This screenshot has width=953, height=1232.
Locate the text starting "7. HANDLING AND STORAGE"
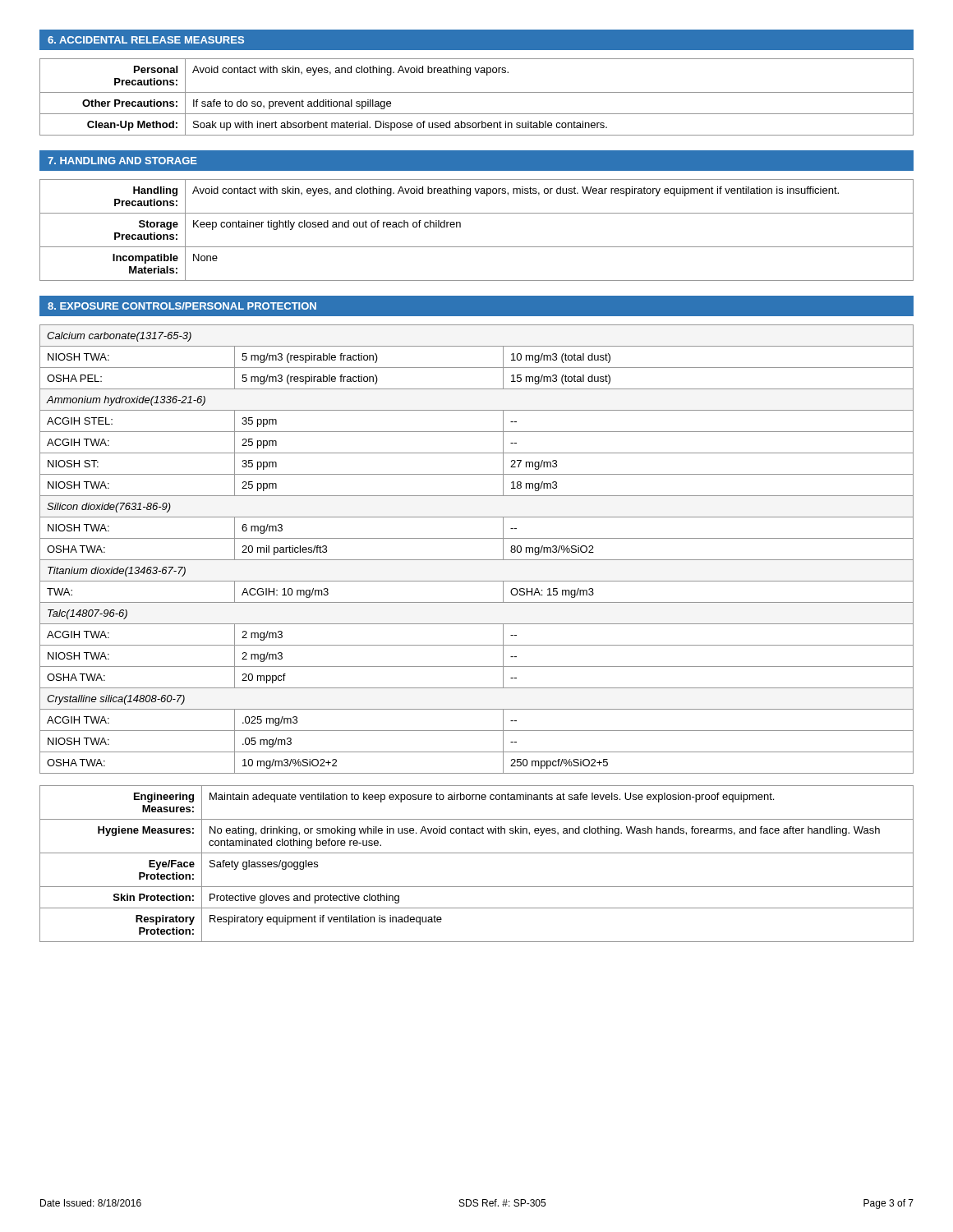pos(122,161)
